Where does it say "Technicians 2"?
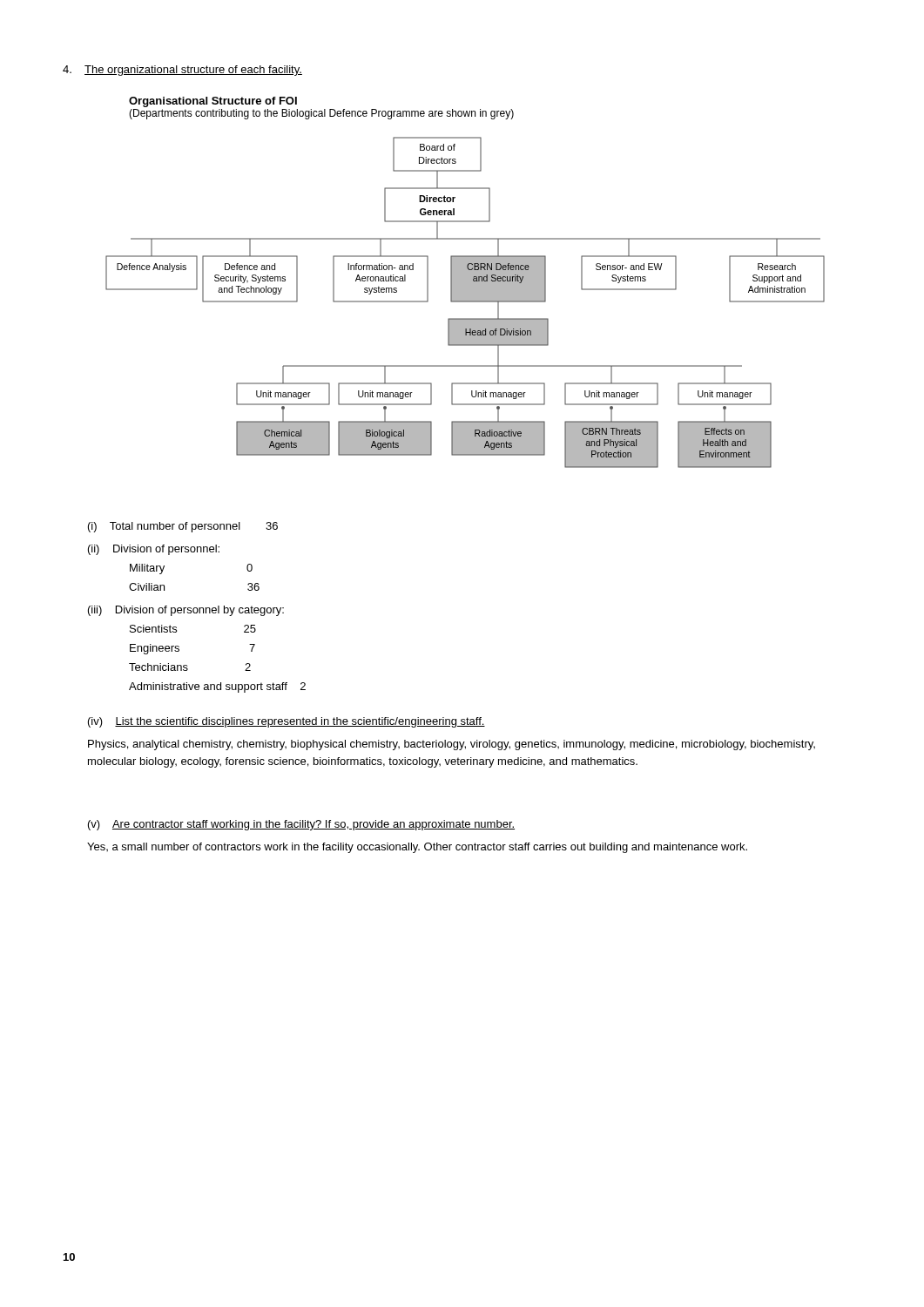924x1307 pixels. (190, 667)
